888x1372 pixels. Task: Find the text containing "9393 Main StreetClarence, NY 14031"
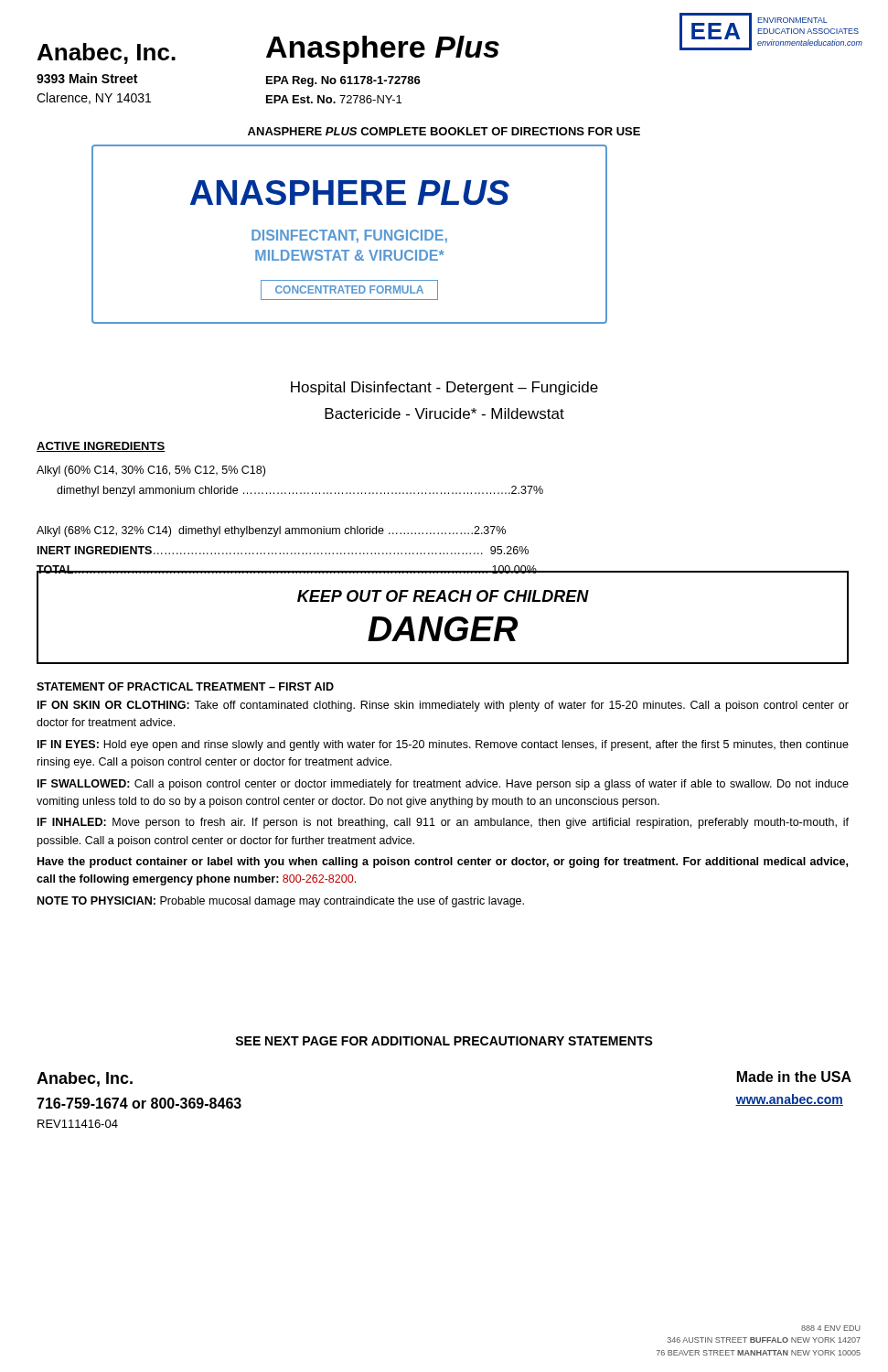[x=94, y=88]
